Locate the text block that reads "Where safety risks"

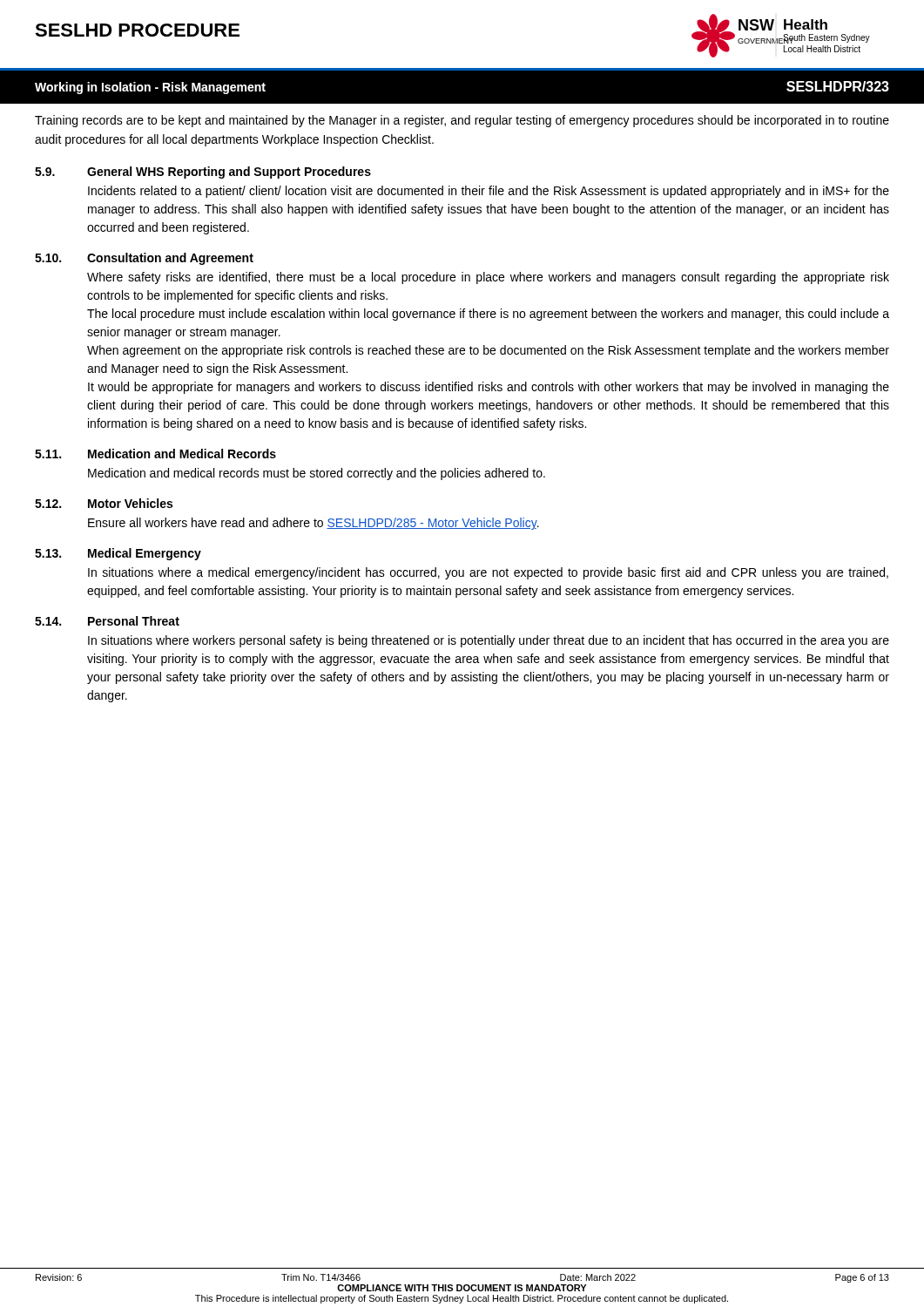[488, 287]
